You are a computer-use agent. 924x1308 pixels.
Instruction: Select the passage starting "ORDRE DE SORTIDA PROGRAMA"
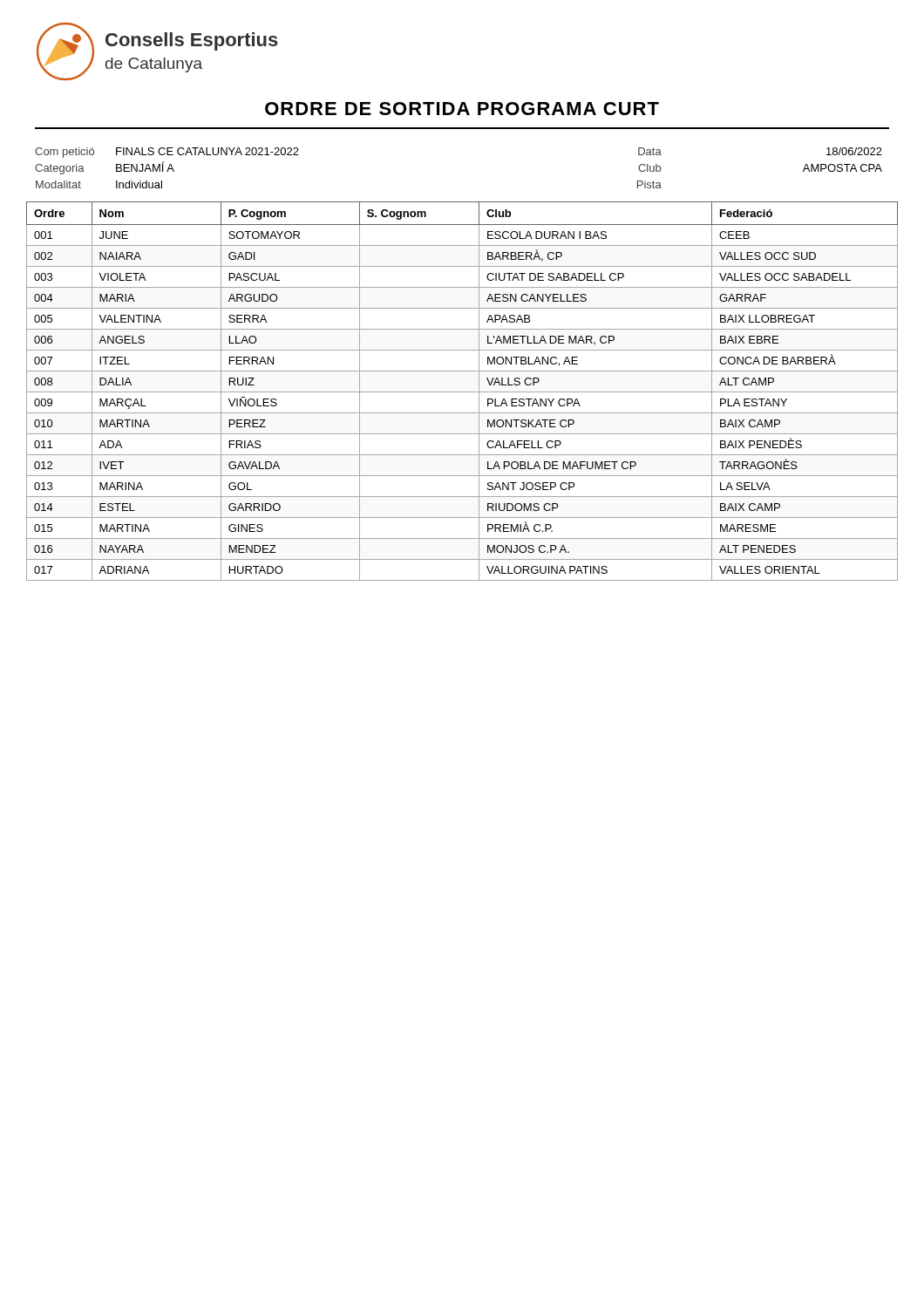462,109
